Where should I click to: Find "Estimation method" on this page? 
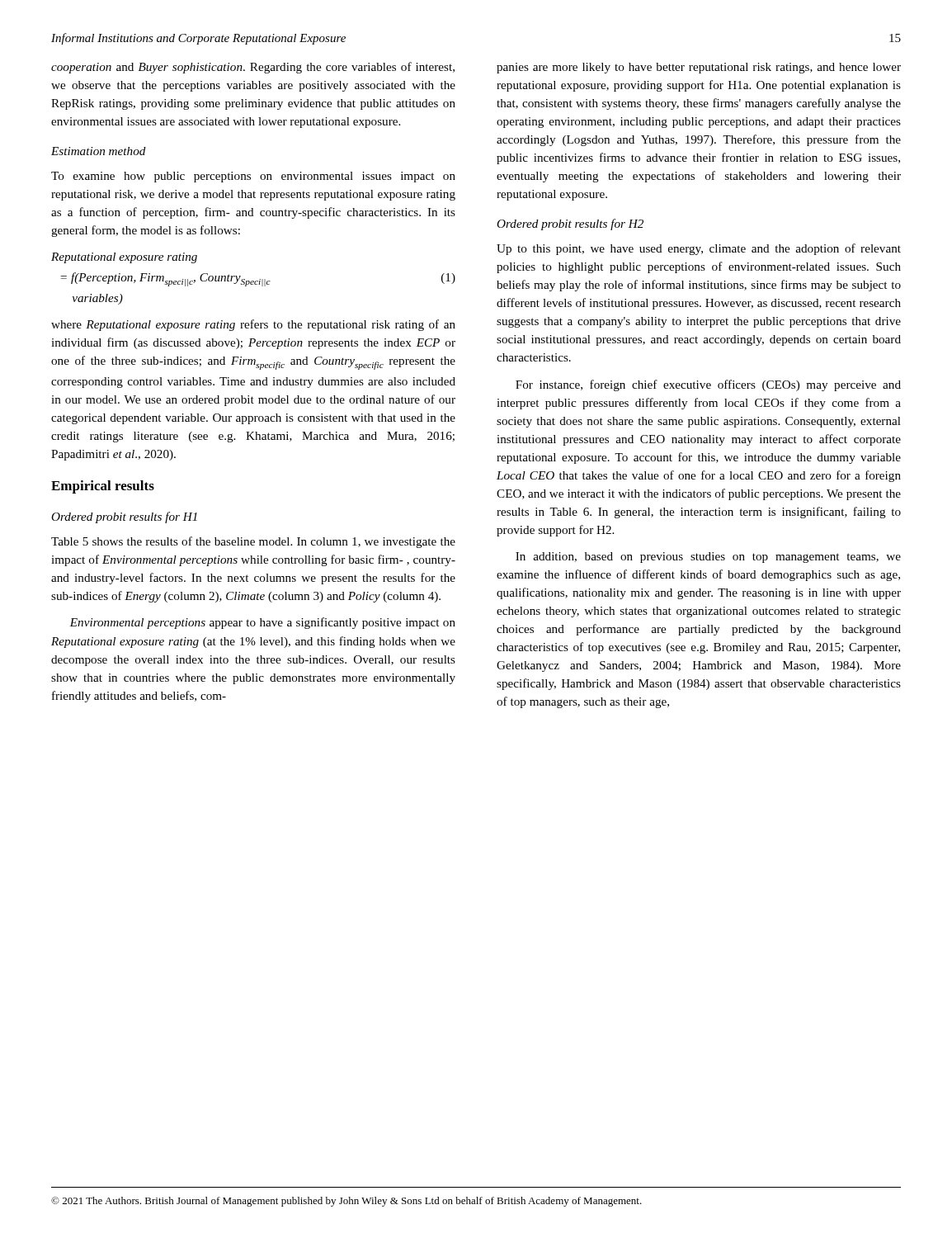[98, 151]
